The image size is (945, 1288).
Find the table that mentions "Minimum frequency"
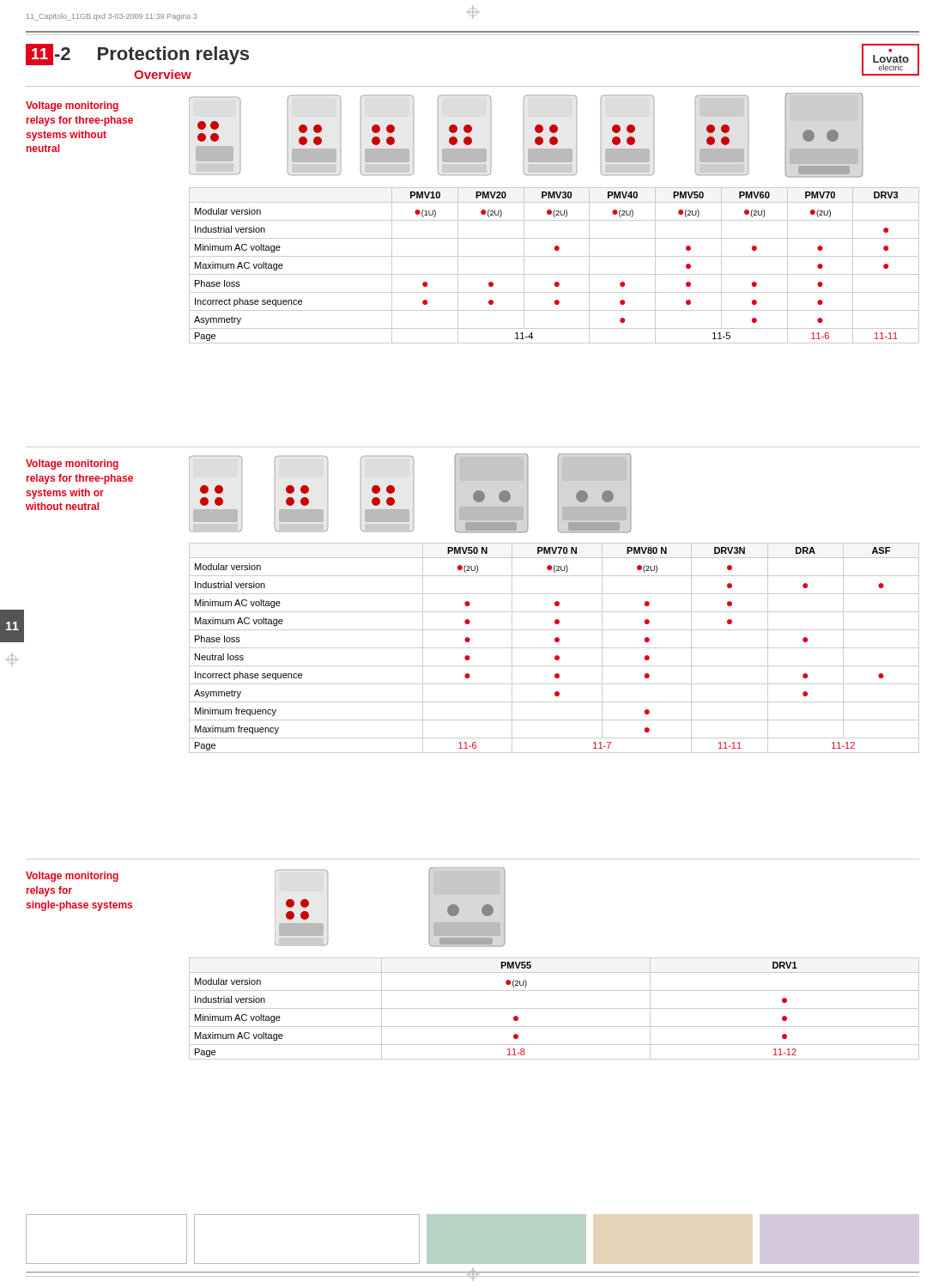click(554, 648)
